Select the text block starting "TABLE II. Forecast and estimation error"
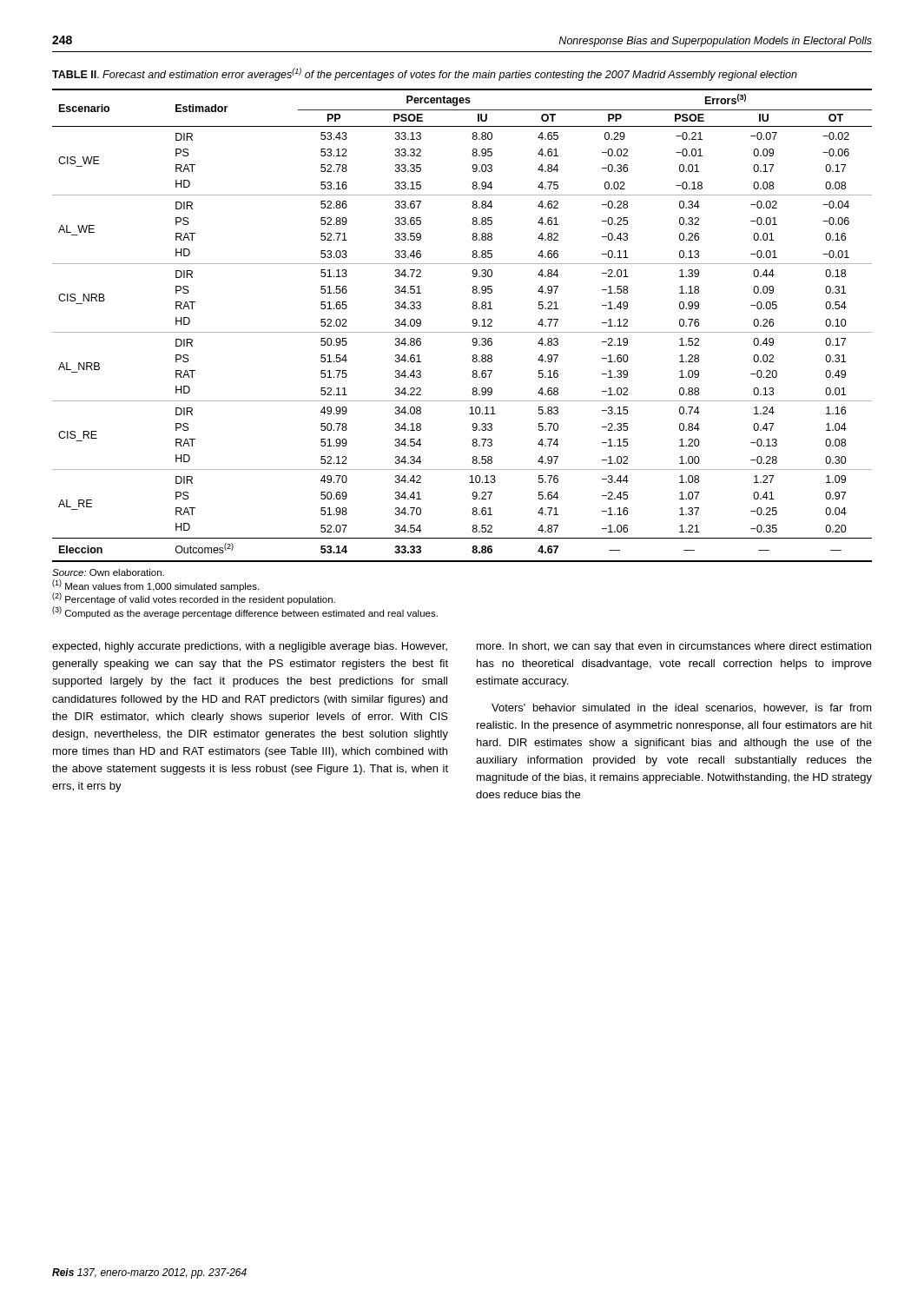This screenshot has height=1303, width=924. (x=425, y=74)
